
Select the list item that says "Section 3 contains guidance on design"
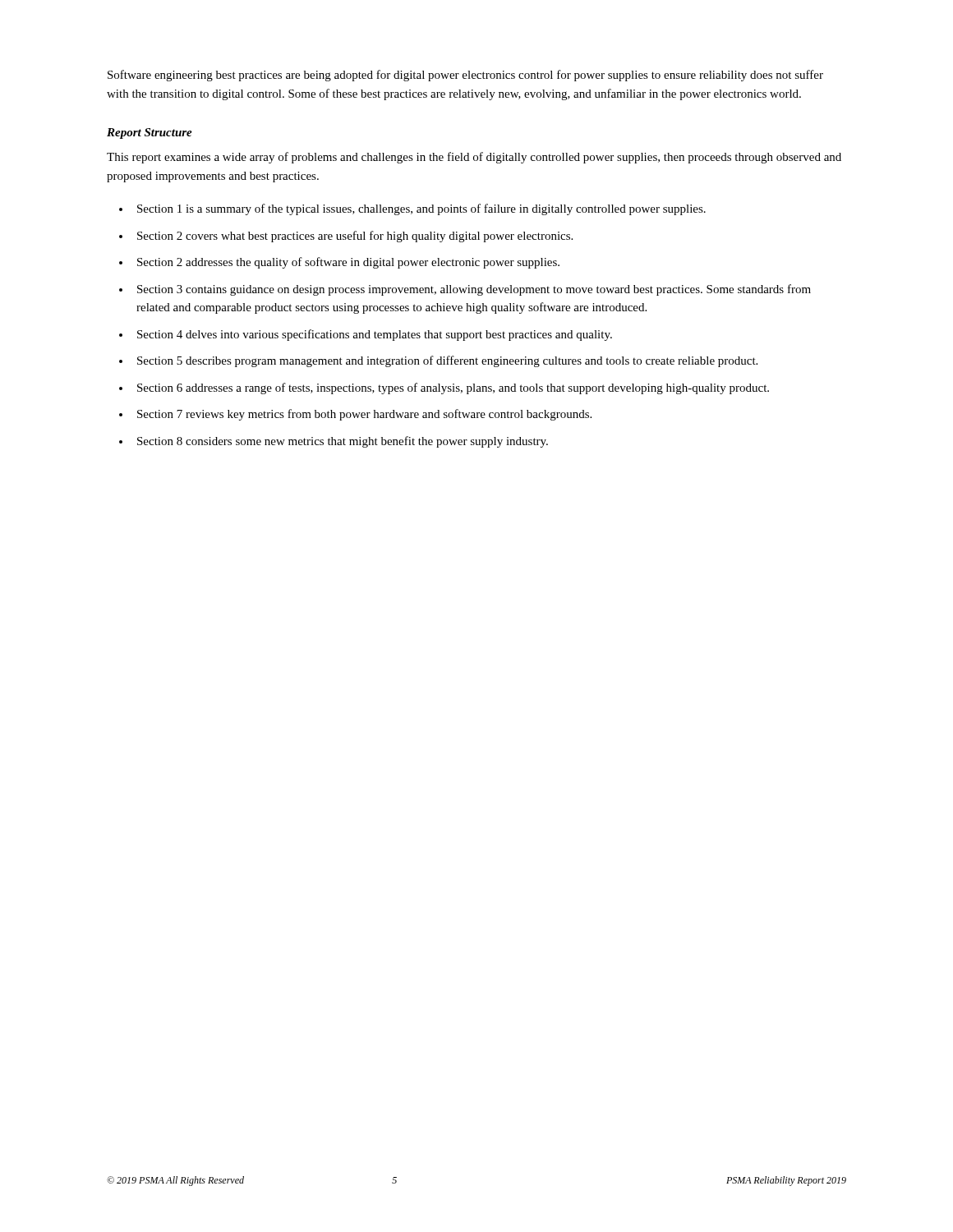point(474,298)
